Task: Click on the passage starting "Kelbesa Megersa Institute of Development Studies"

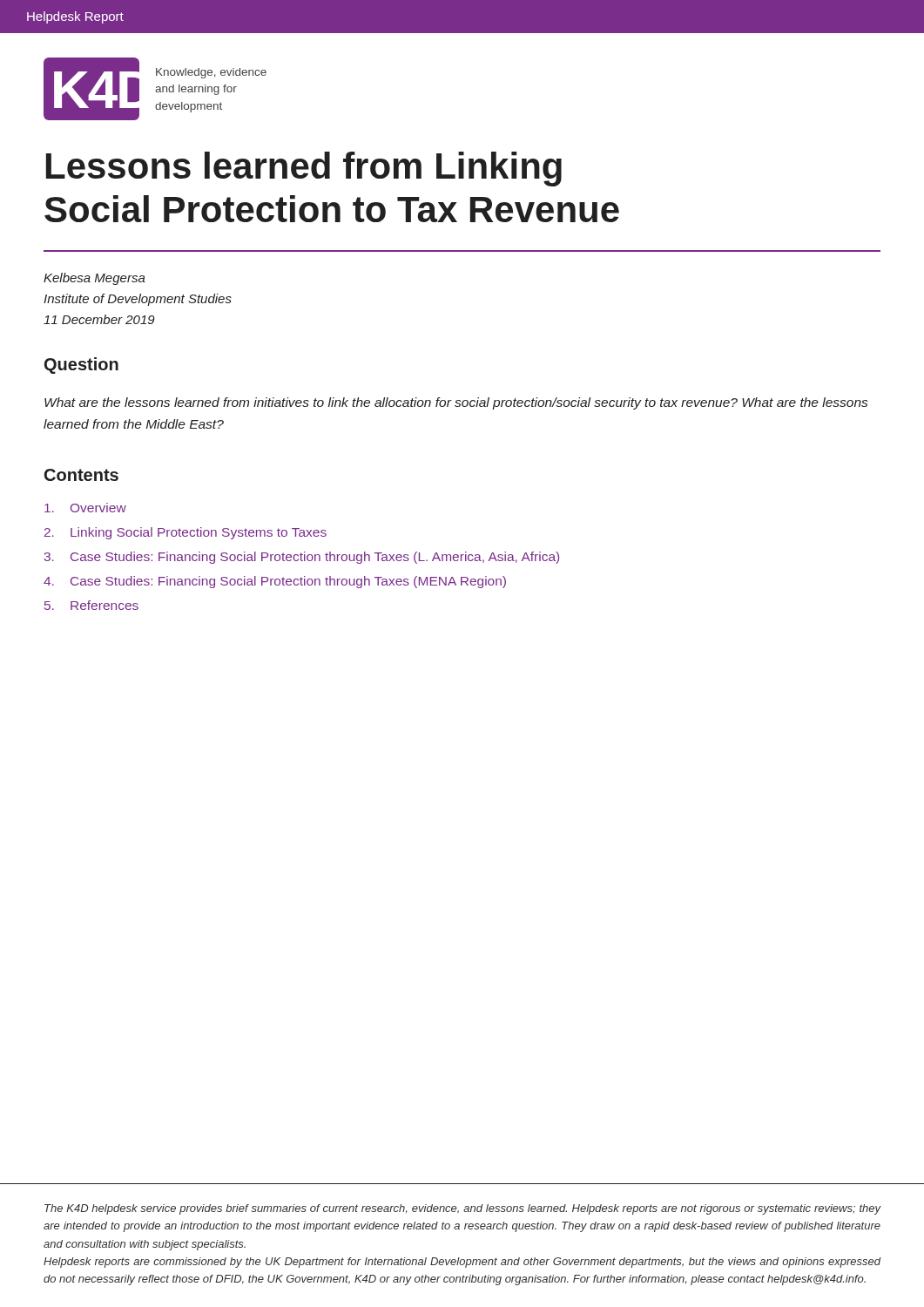Action: point(94,279)
